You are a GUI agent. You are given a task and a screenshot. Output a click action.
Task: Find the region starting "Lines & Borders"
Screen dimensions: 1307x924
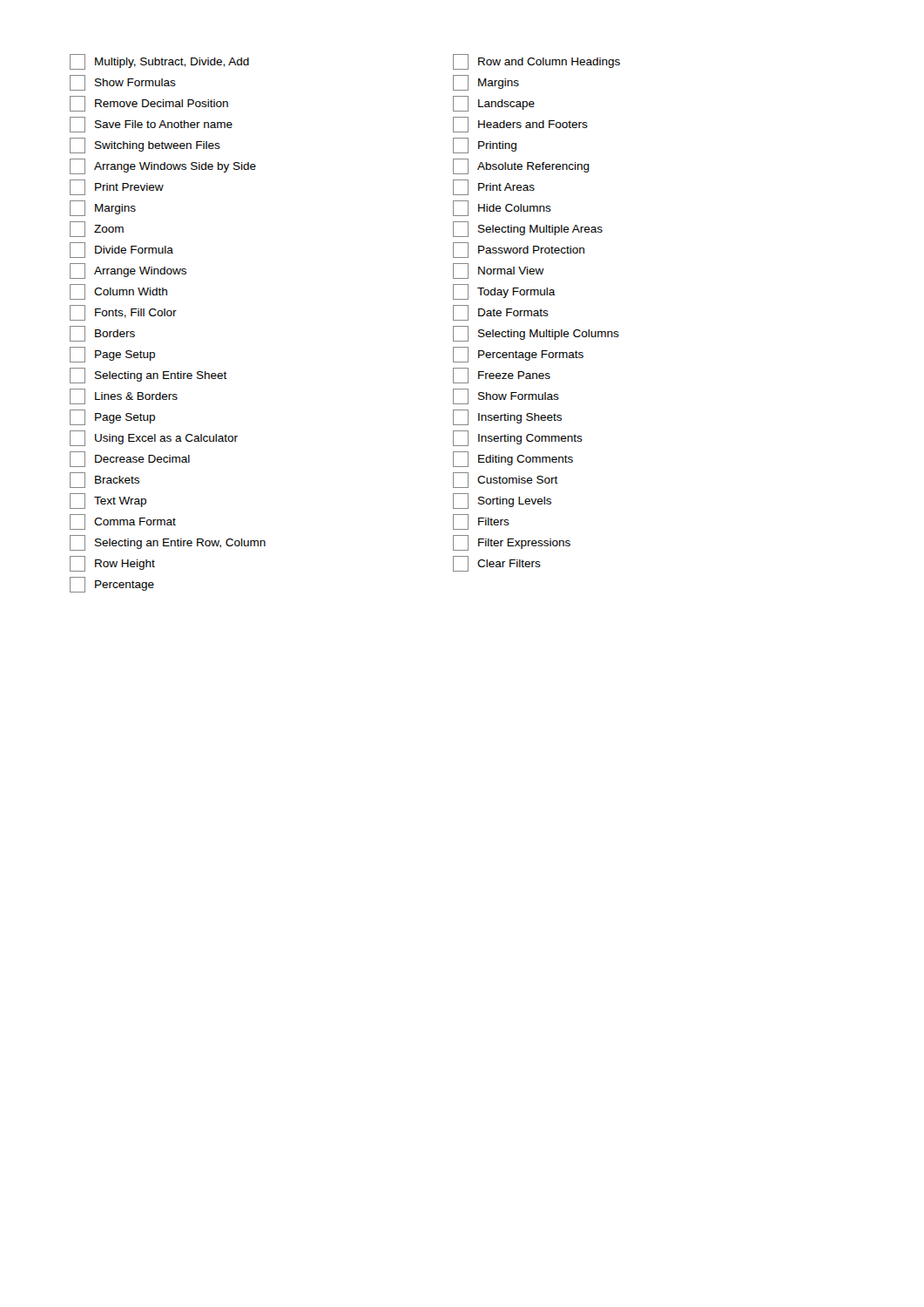(124, 396)
